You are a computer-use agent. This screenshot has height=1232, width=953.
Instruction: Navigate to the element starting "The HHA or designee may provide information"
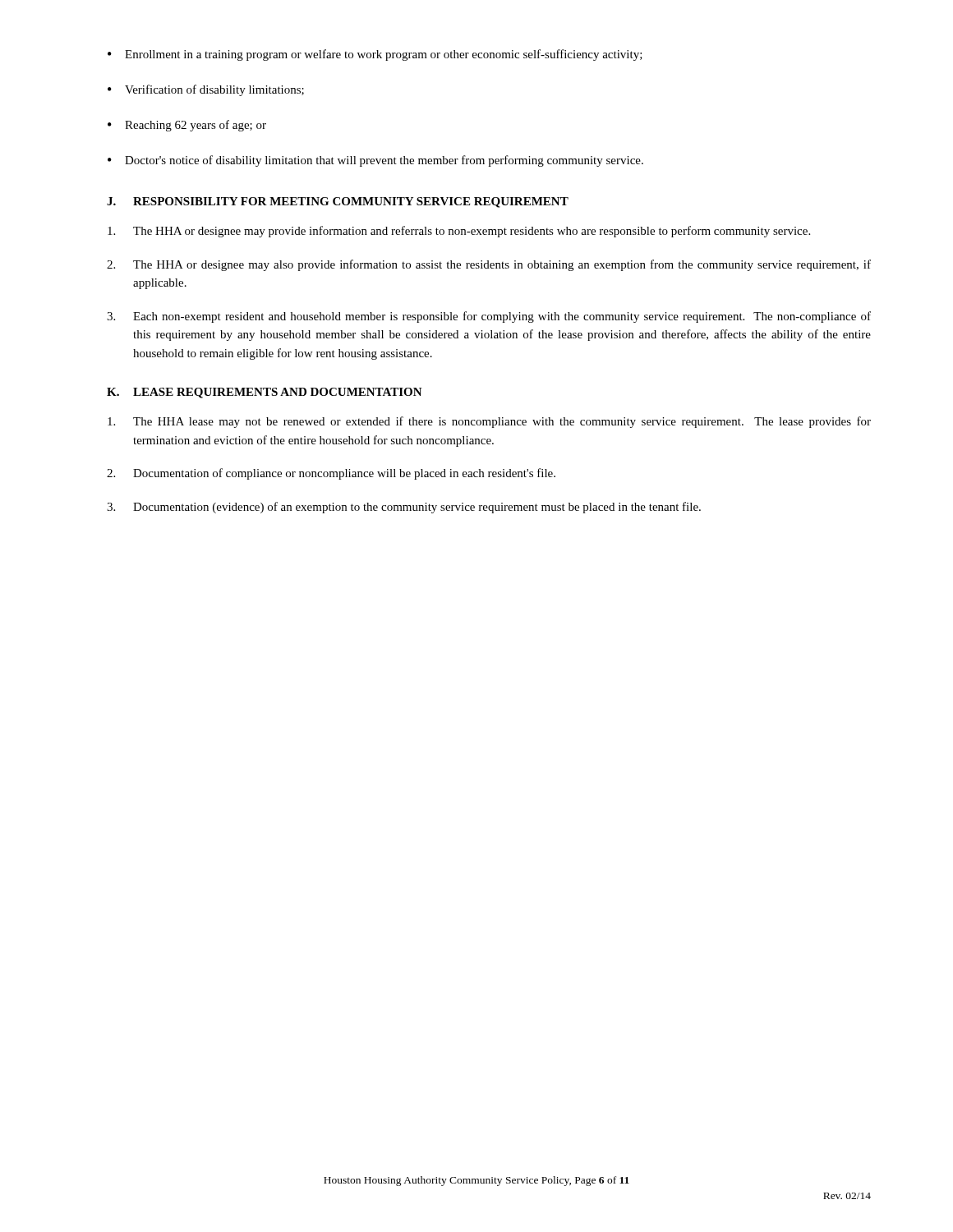pyautogui.click(x=489, y=231)
